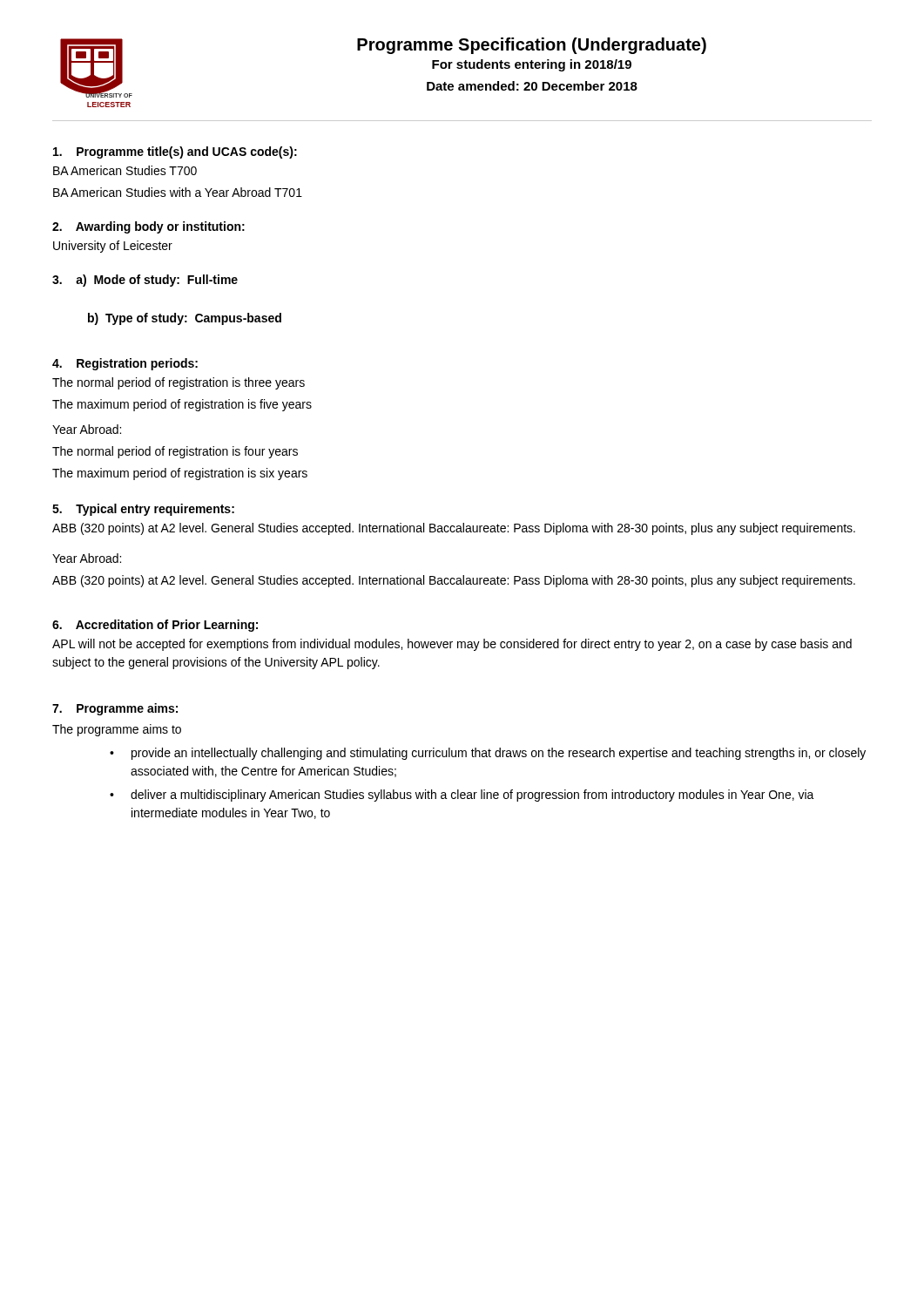The image size is (924, 1307).
Task: Find the section header on this page that starts "2. Awarding body"
Action: [149, 227]
